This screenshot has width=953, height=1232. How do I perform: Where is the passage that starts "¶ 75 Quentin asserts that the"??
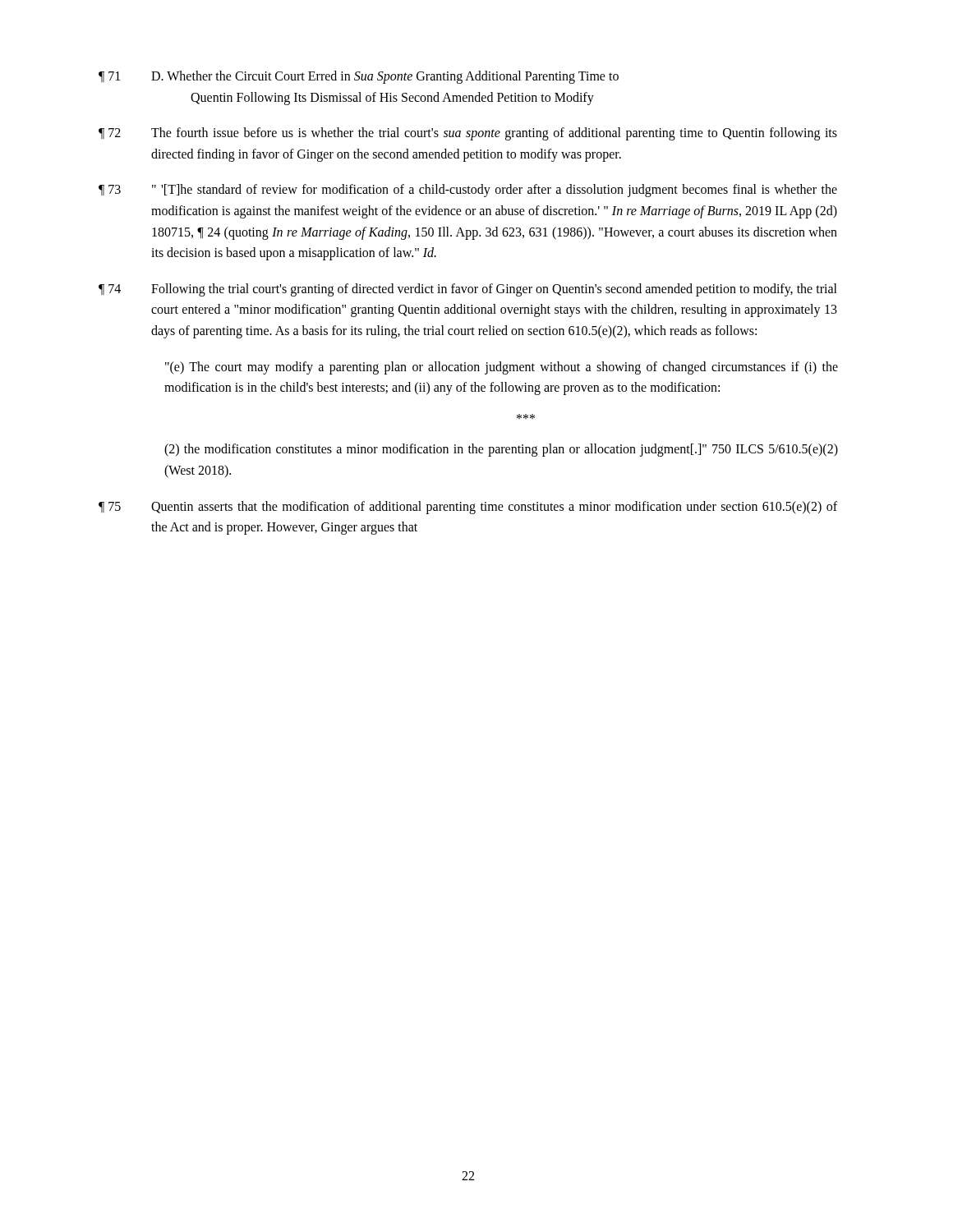coord(468,517)
